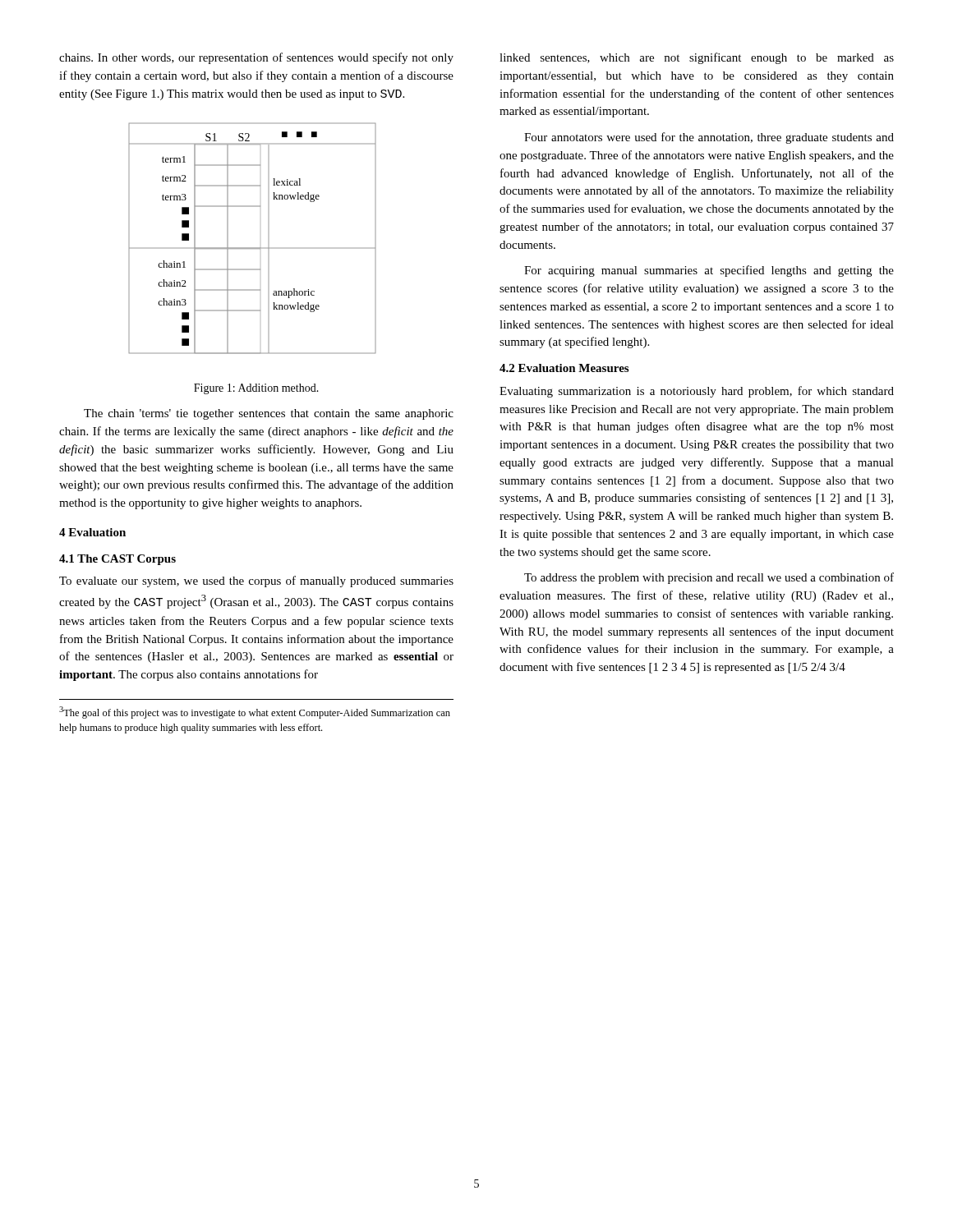Viewport: 953px width, 1232px height.
Task: Where is the passage that starts "The chain 'terms' tie"?
Action: coord(256,459)
